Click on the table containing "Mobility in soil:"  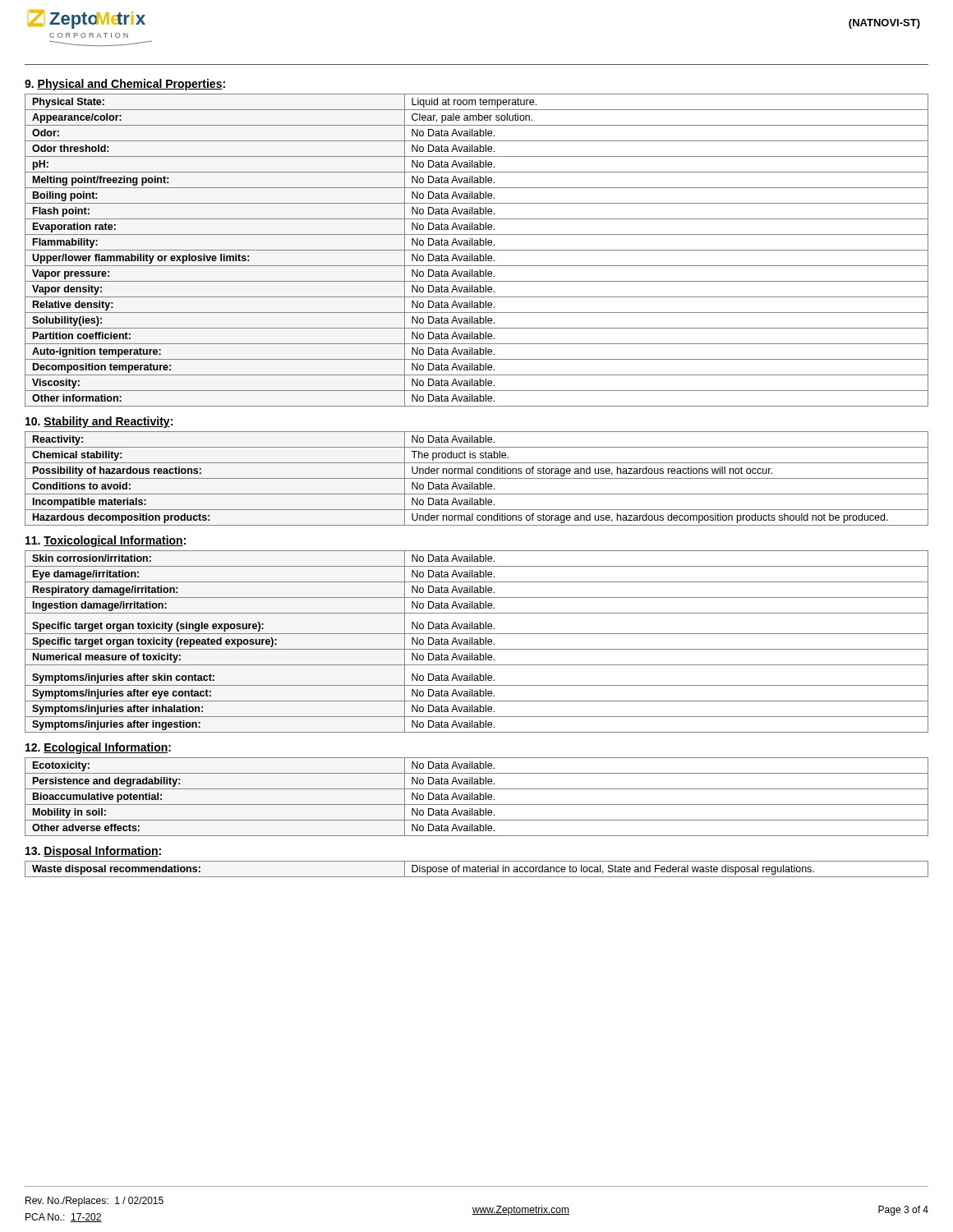[x=476, y=797]
